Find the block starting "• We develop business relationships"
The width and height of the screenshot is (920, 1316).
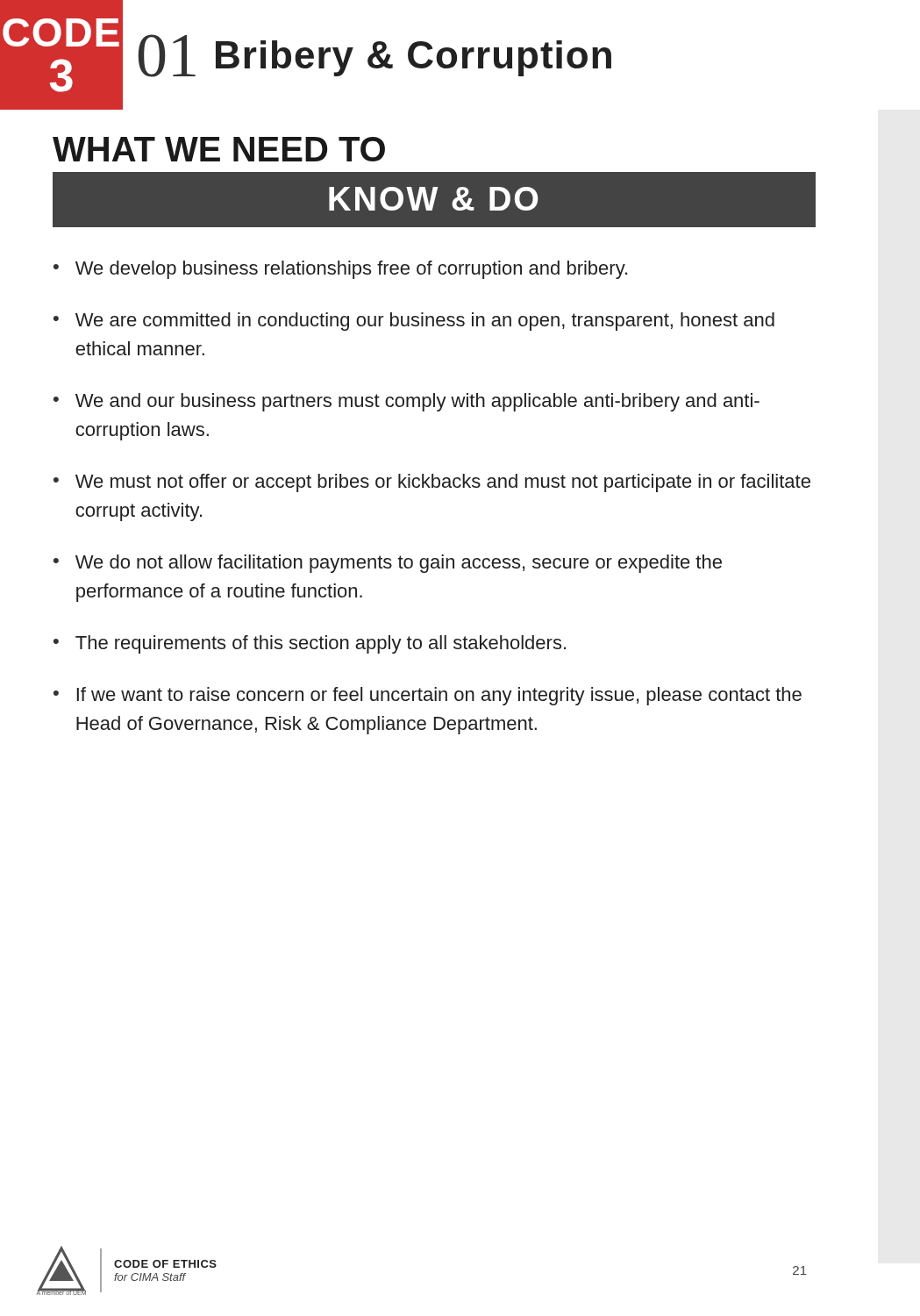pyautogui.click(x=341, y=268)
